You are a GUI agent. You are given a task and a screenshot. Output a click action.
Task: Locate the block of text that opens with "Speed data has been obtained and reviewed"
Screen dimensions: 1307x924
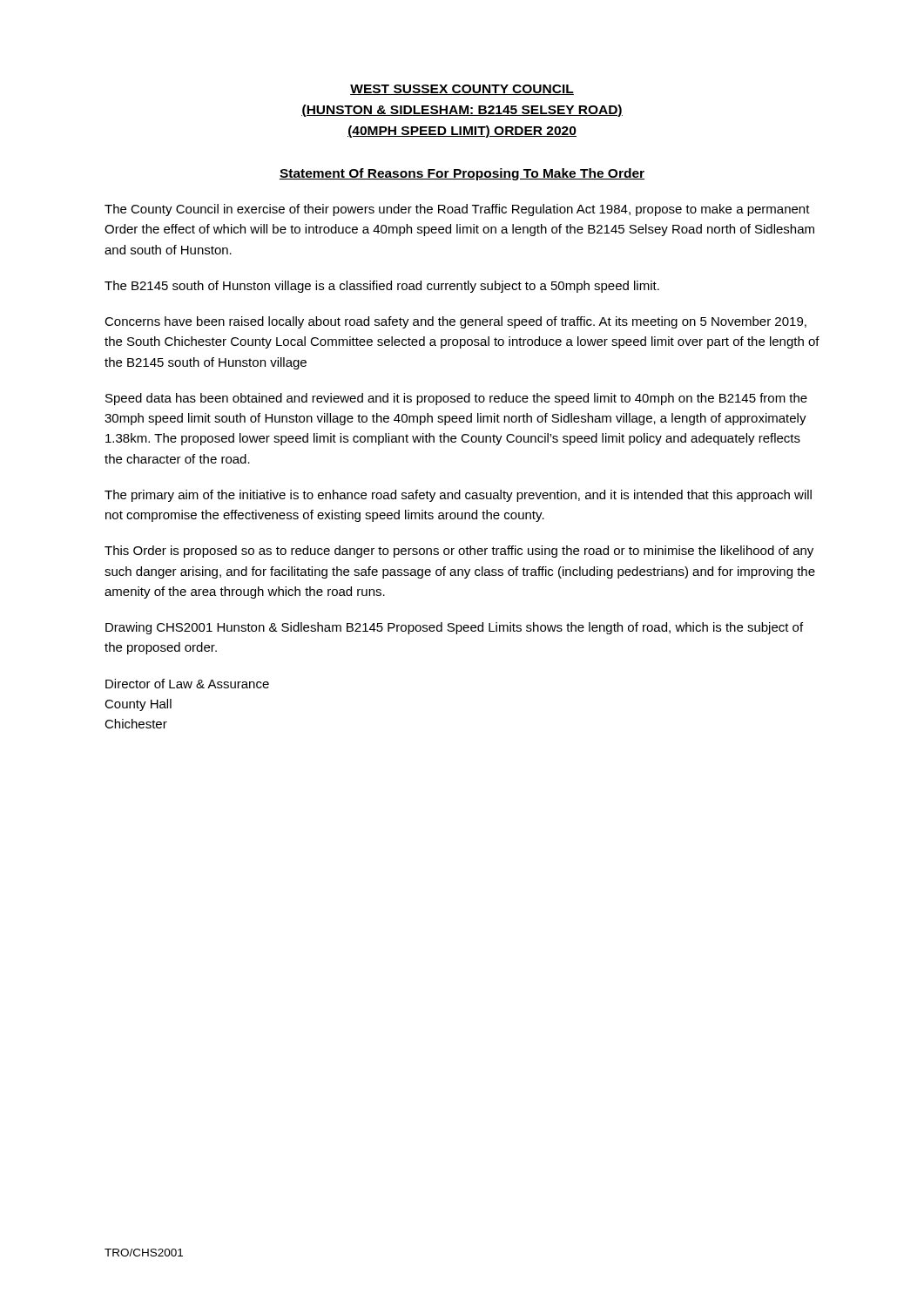point(456,428)
